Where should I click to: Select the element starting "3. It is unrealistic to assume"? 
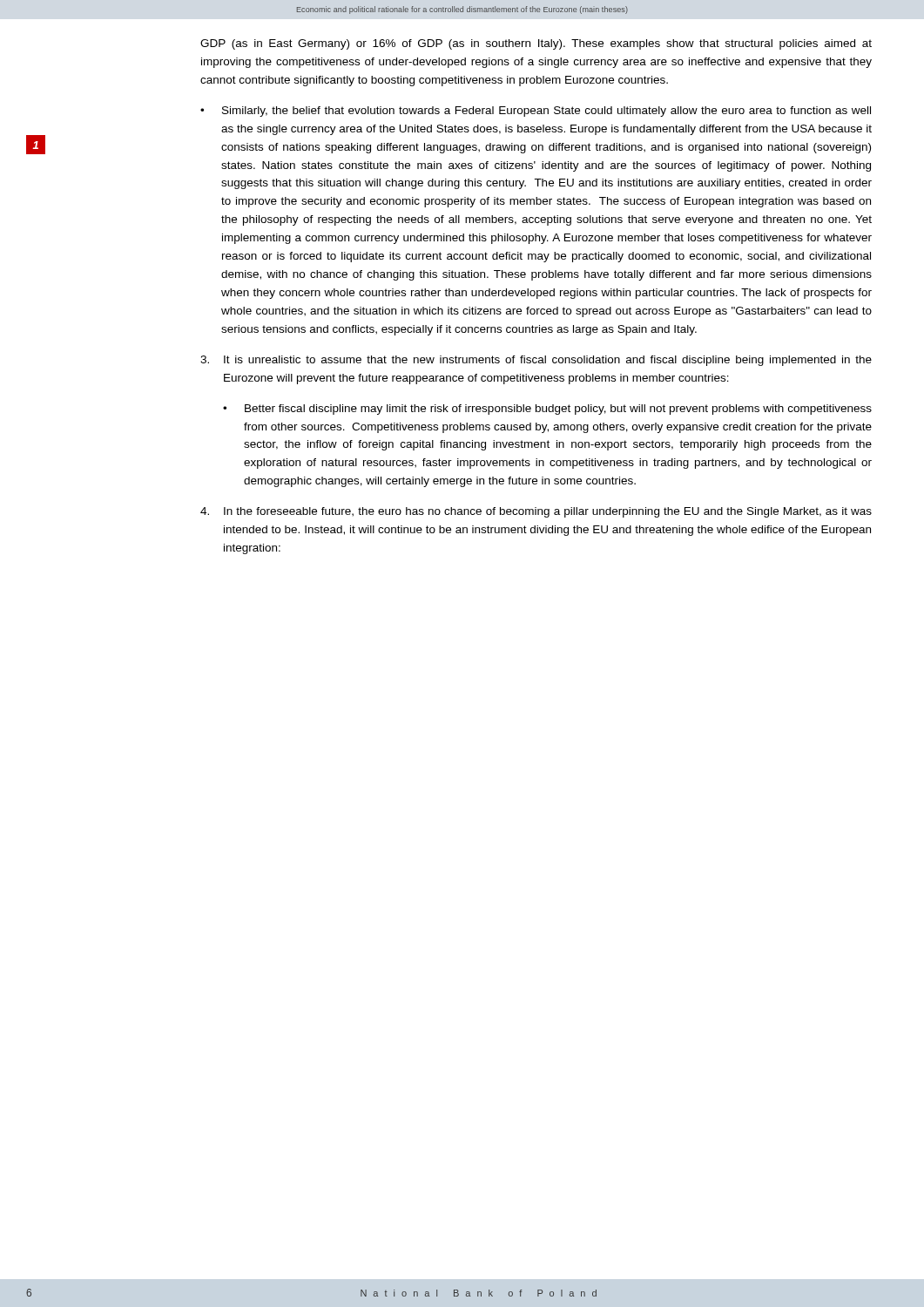(x=536, y=369)
